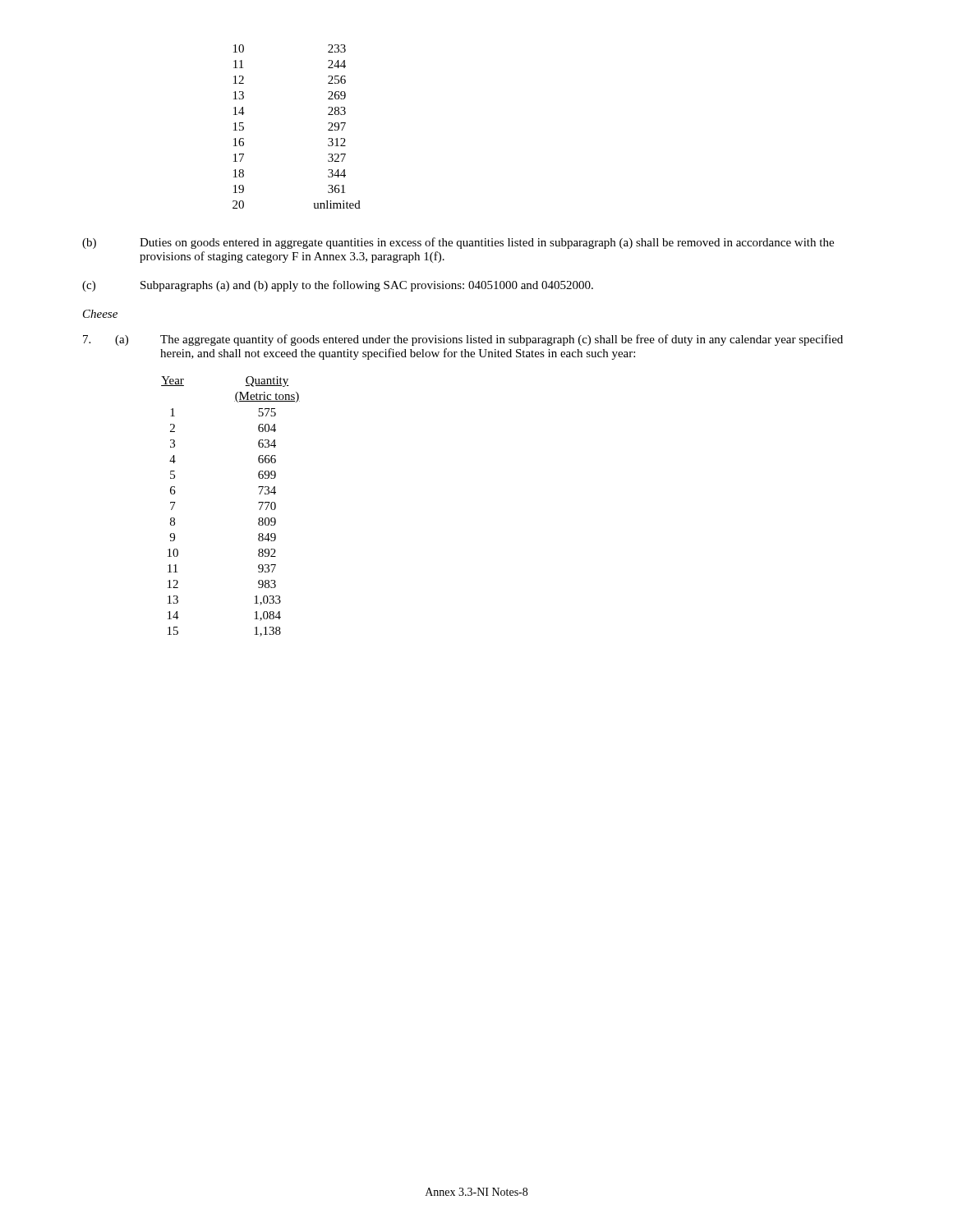Click the passage that begins "(a) The aggregate quantity of goods entered under"
Image resolution: width=953 pixels, height=1232 pixels.
pyautogui.click(x=476, y=347)
